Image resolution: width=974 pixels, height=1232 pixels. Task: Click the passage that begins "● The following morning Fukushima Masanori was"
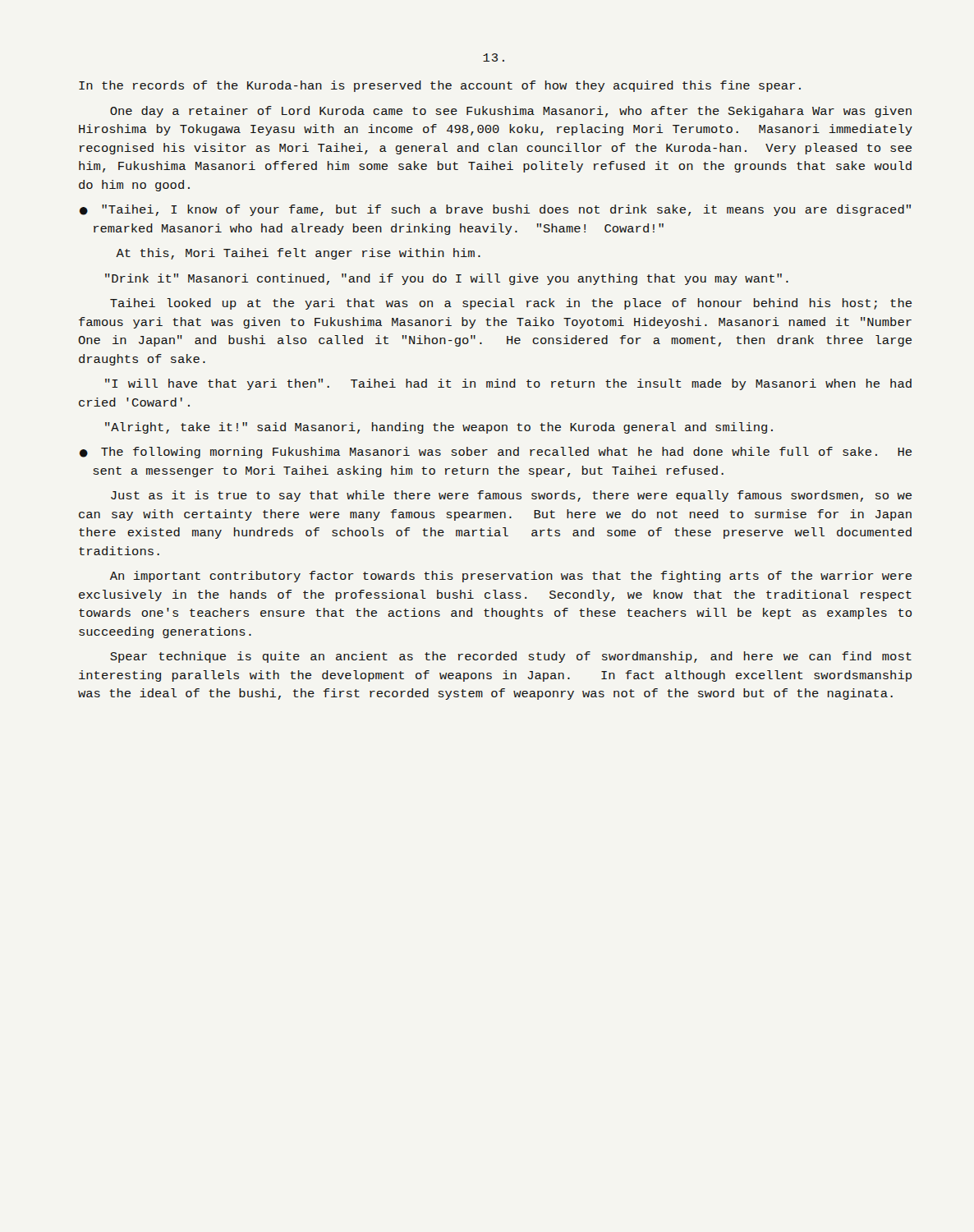tap(495, 462)
